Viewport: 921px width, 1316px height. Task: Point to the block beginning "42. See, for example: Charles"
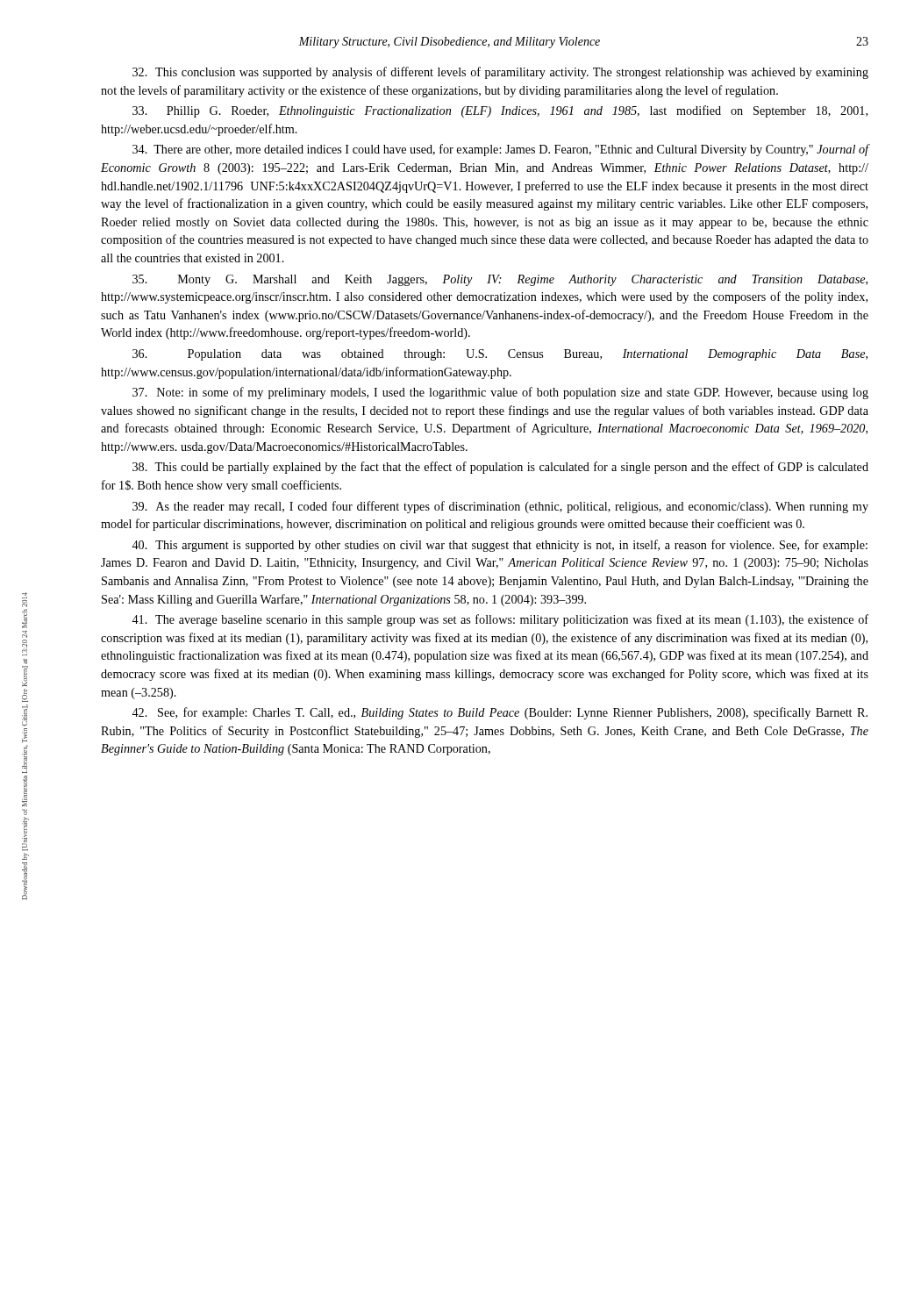pos(485,731)
